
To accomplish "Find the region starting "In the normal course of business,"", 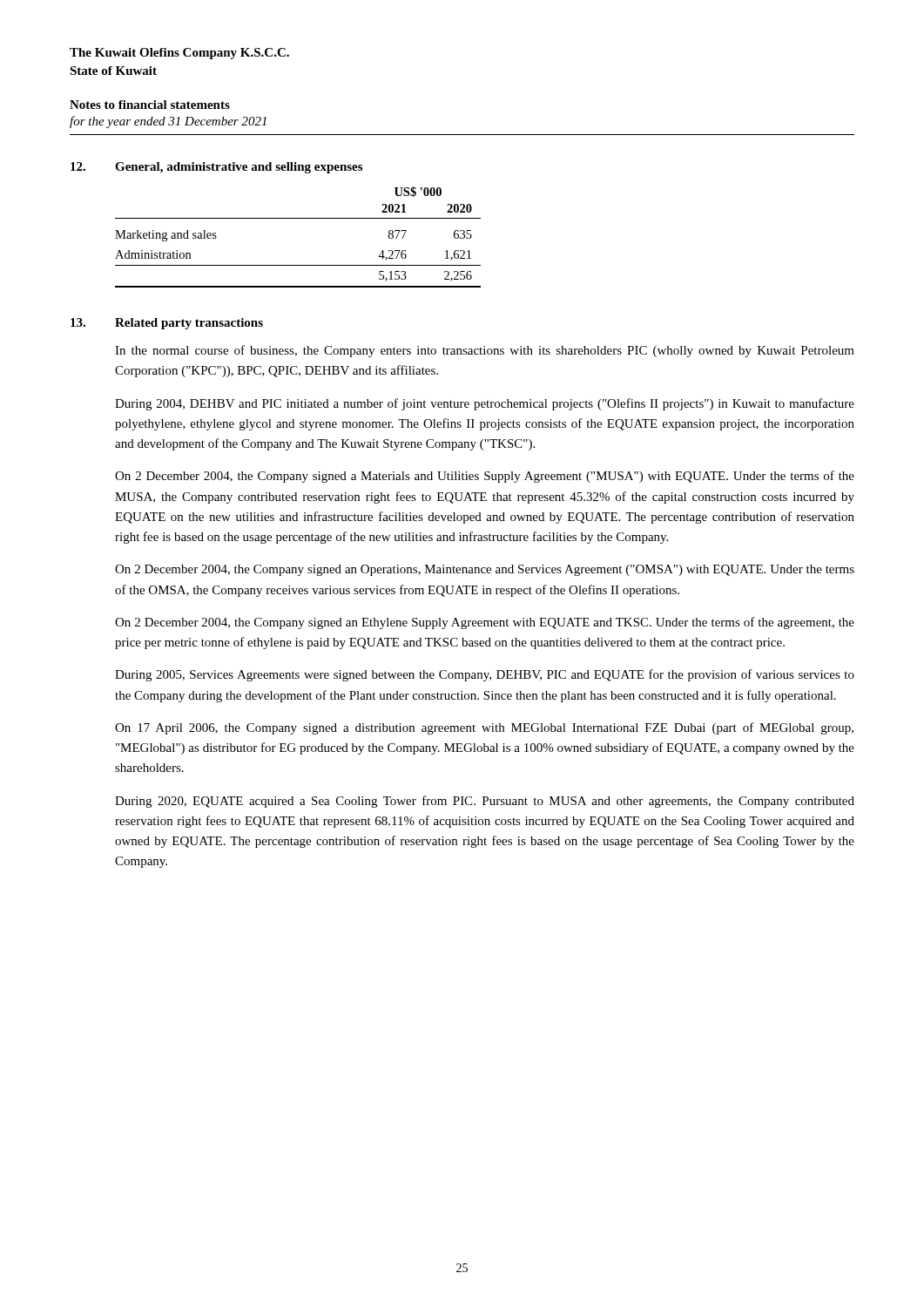I will [485, 360].
